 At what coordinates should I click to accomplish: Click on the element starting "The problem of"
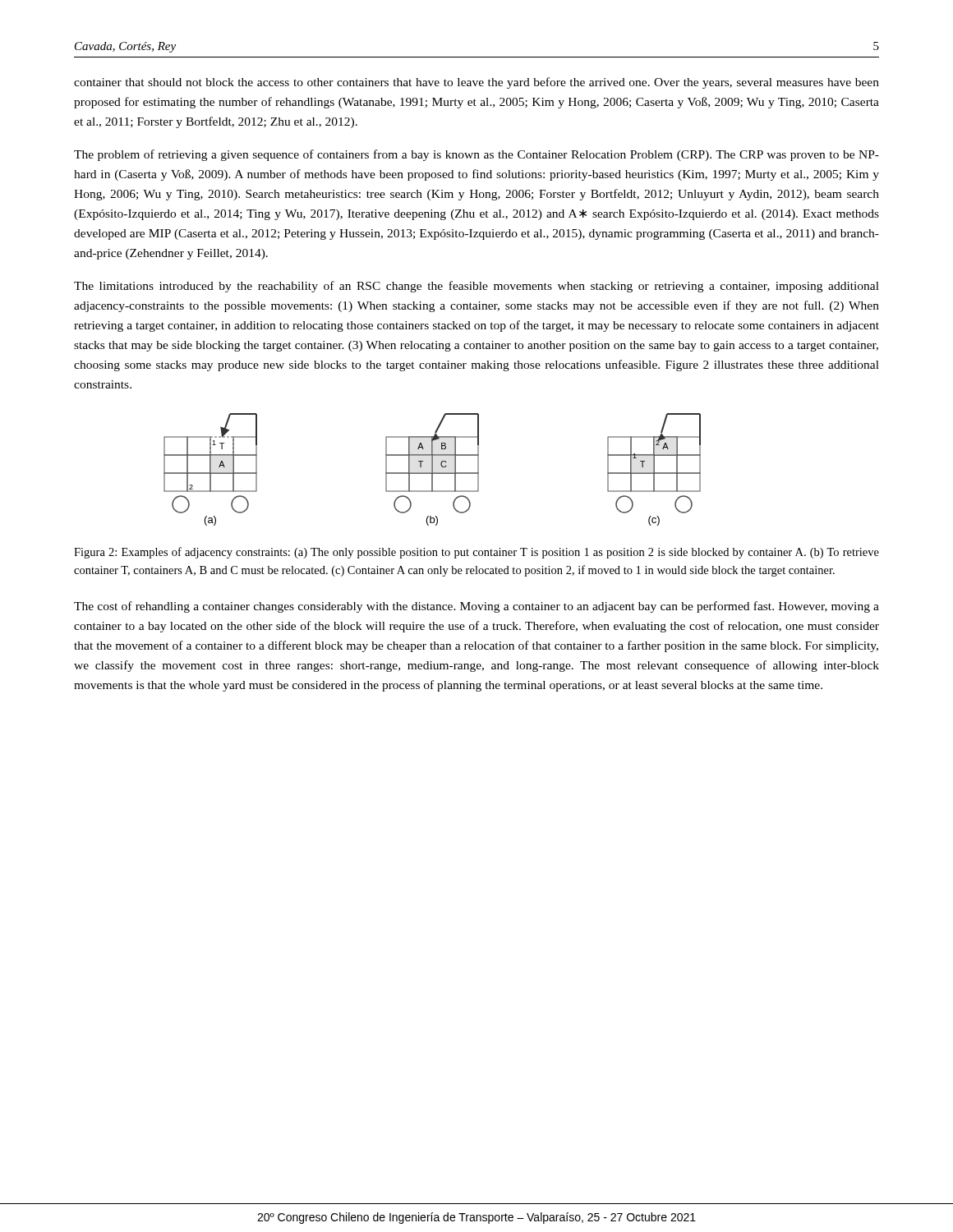point(476,203)
